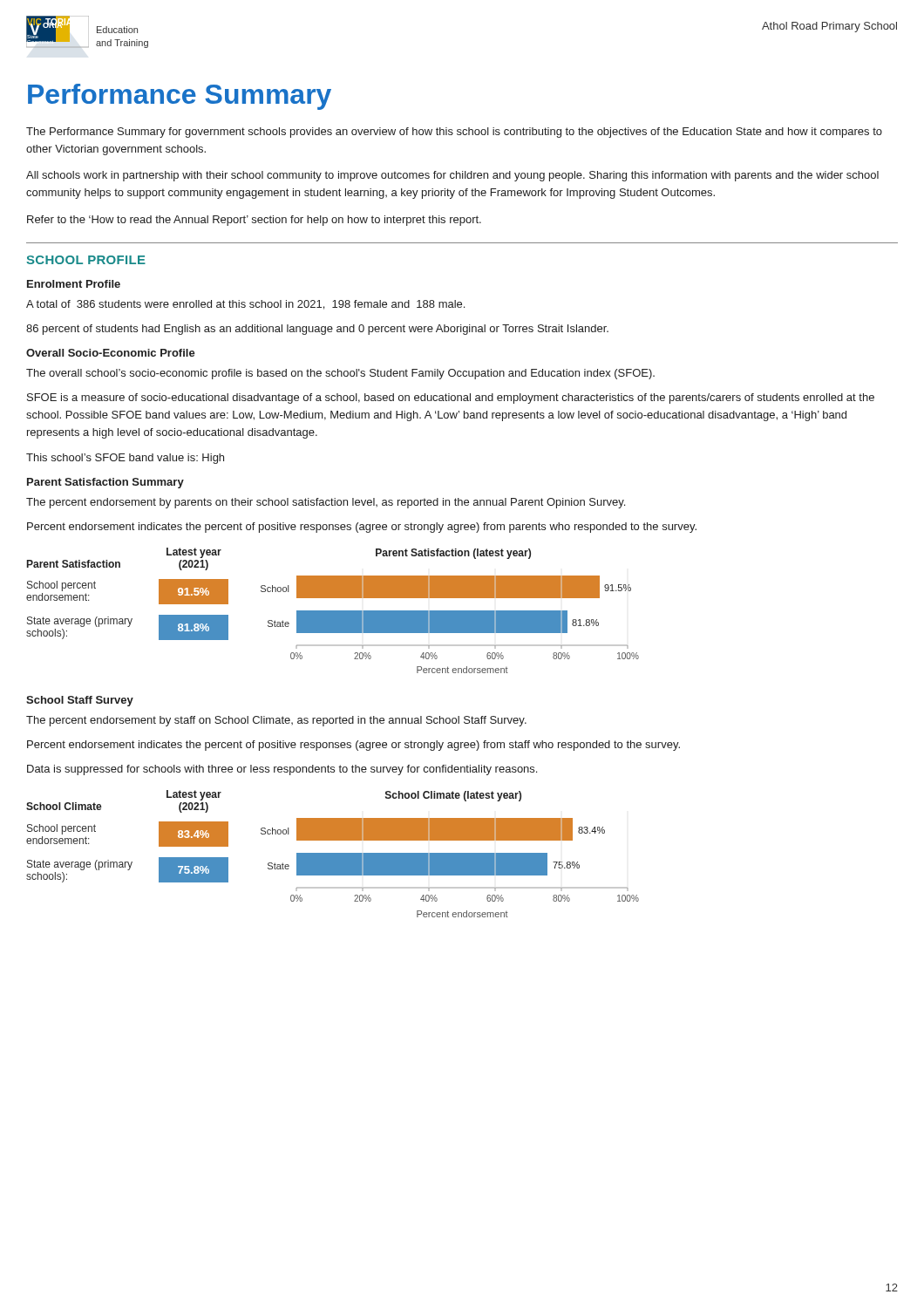Viewport: 924px width, 1308px height.
Task: Click on the element starting "The overall school’s socio-economic profile"
Action: [341, 373]
